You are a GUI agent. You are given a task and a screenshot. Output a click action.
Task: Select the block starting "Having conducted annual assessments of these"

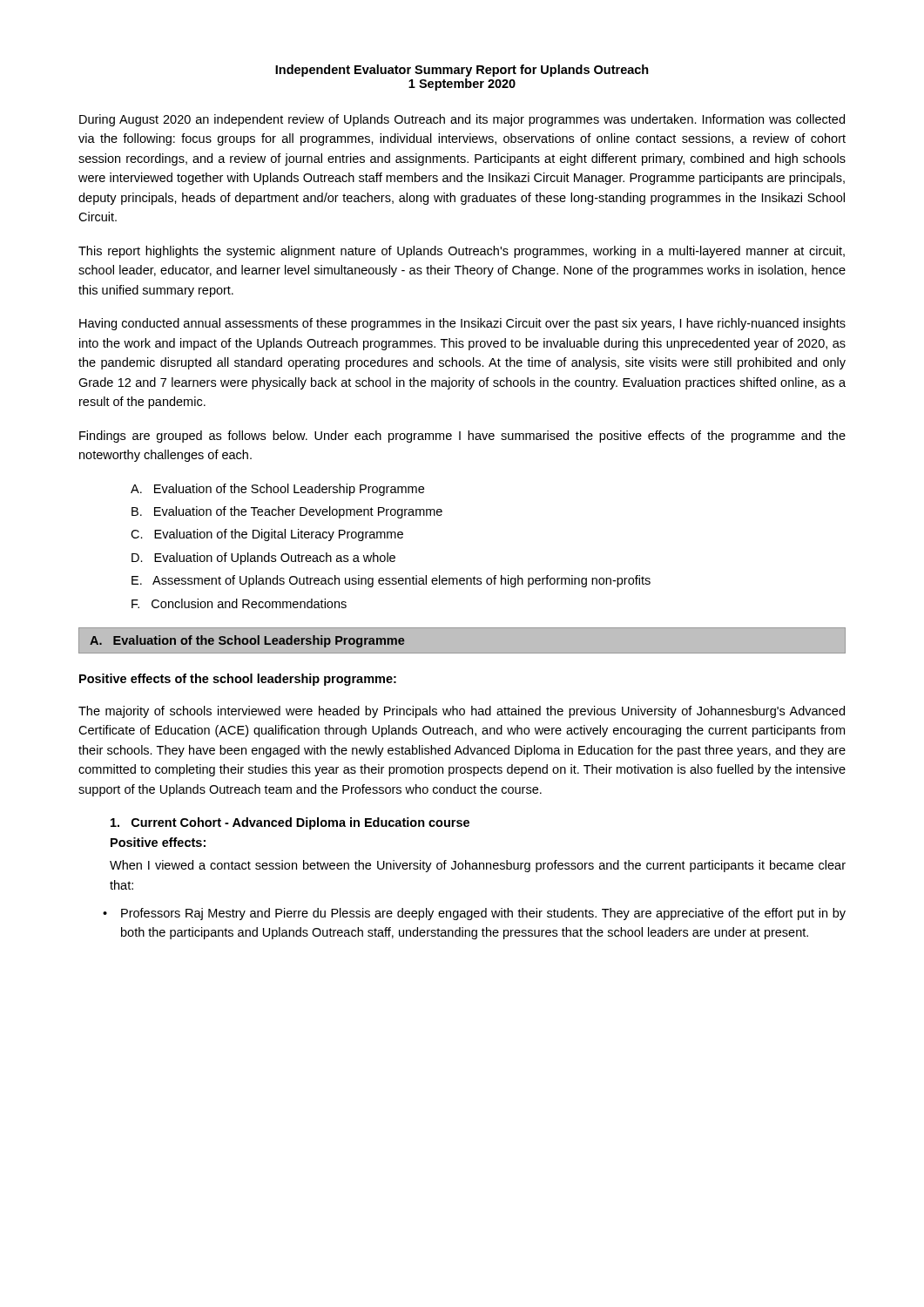point(462,363)
